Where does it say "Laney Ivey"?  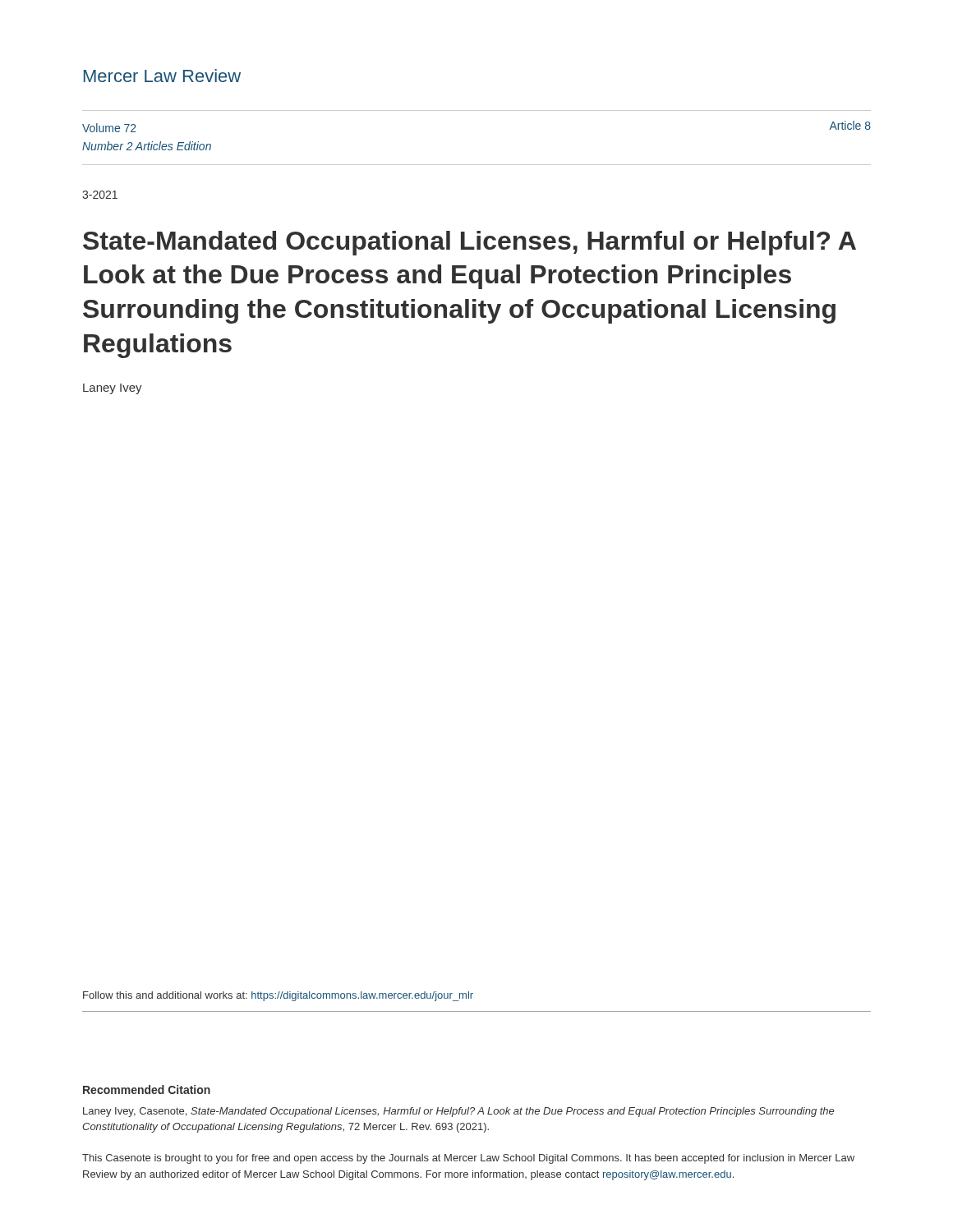coord(112,387)
